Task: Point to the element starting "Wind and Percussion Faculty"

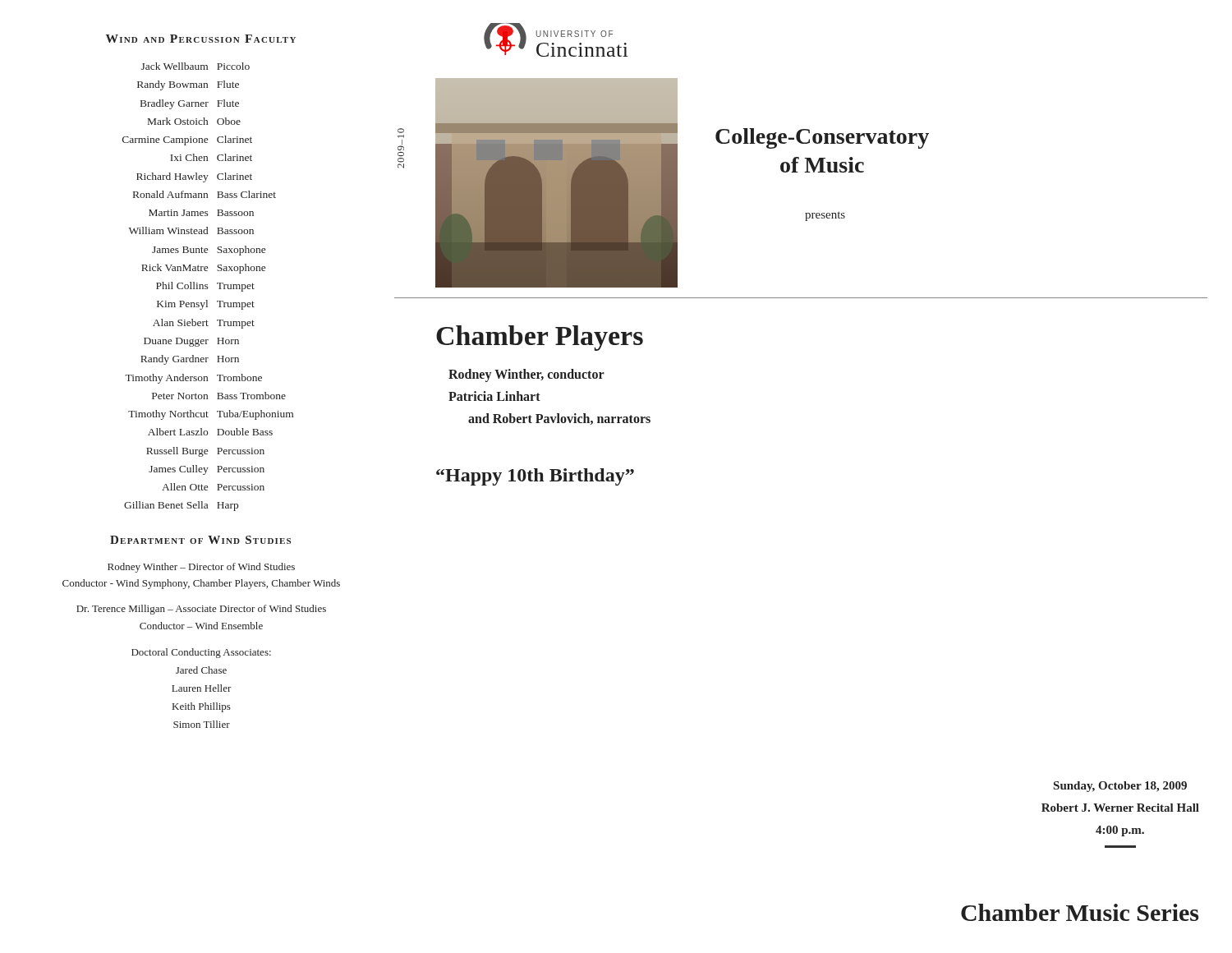Action: (x=201, y=38)
